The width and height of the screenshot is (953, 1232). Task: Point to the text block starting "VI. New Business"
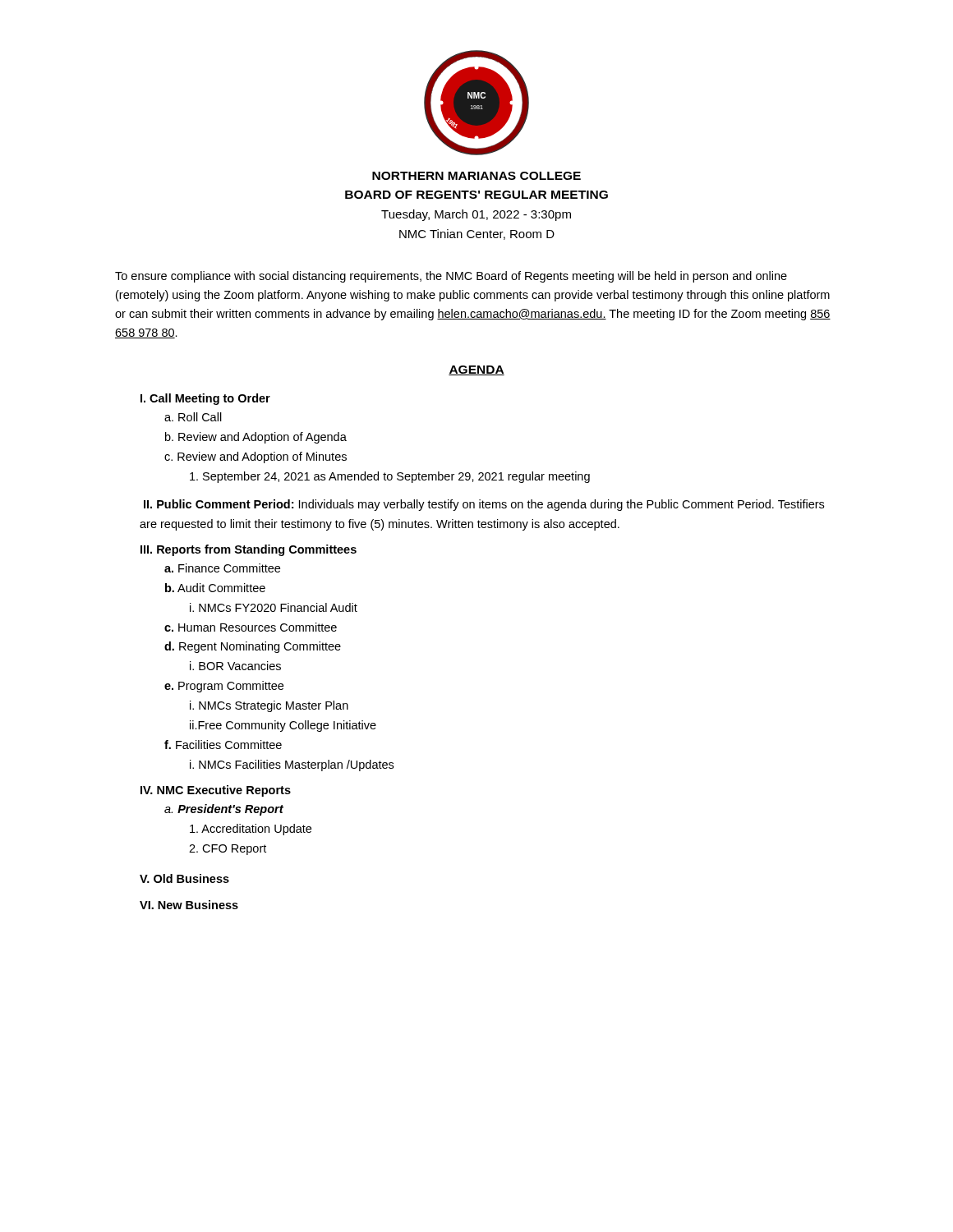189,905
